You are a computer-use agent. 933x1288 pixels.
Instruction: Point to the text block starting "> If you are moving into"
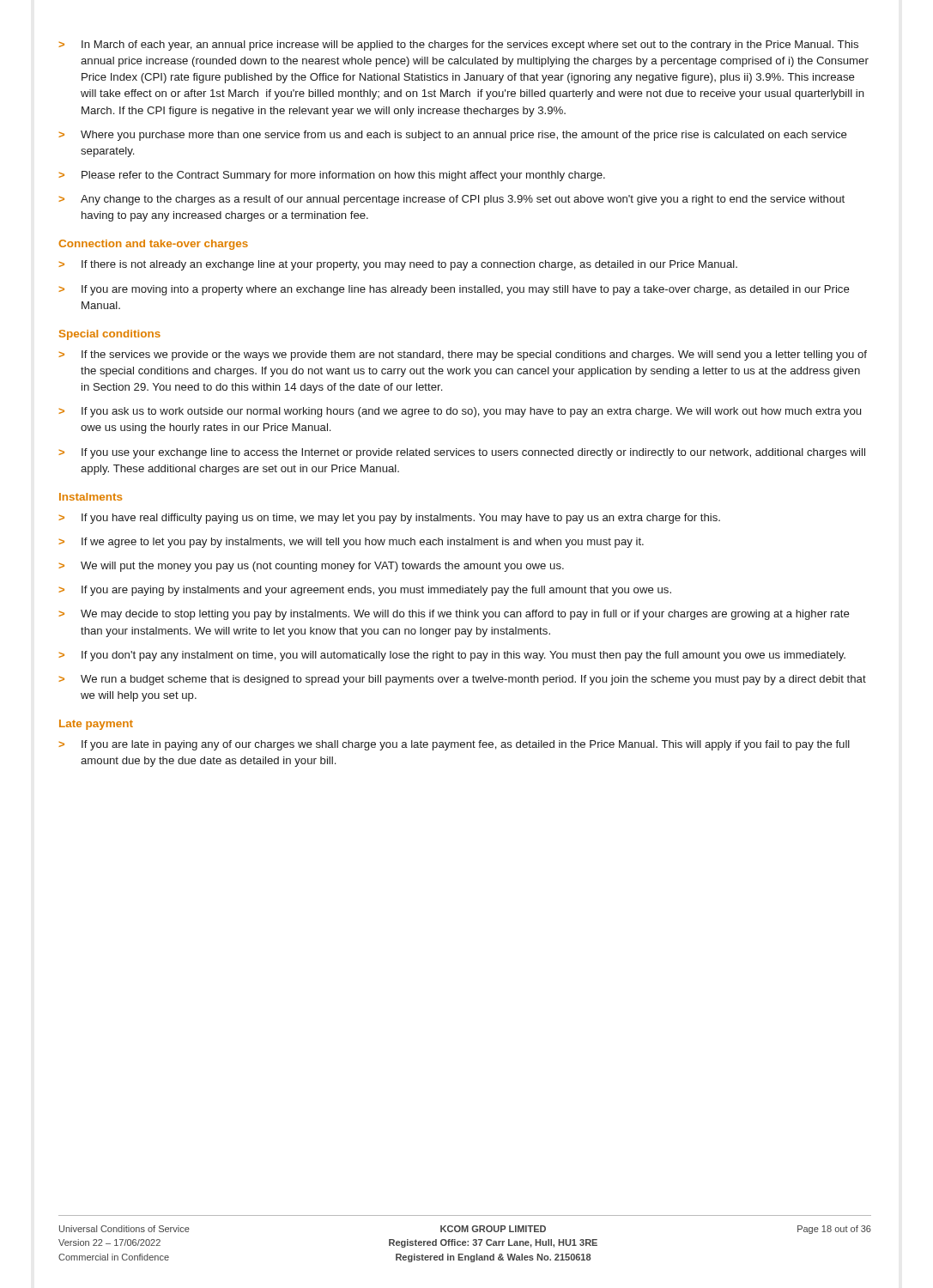click(x=465, y=297)
